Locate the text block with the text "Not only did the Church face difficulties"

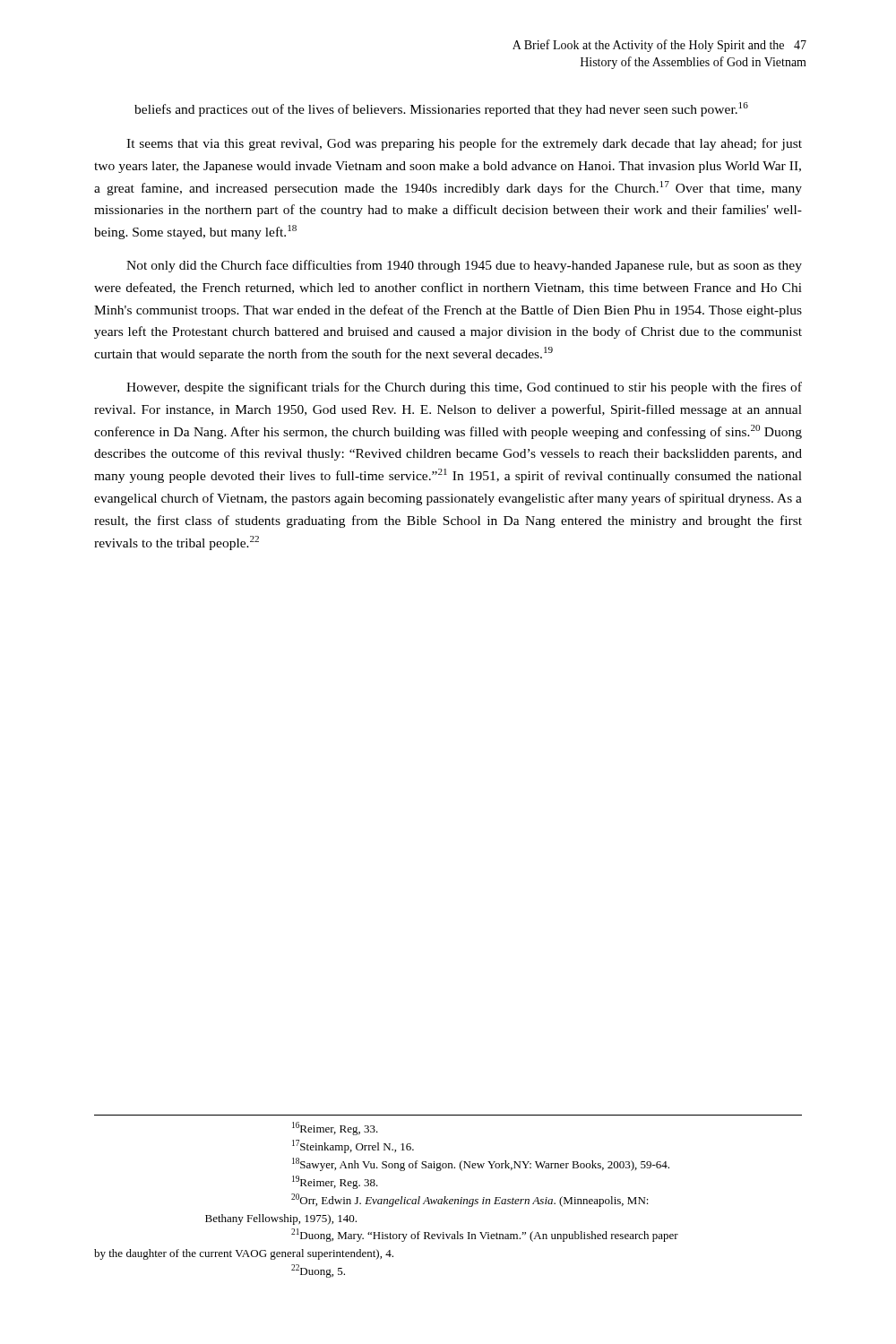[x=448, y=309]
